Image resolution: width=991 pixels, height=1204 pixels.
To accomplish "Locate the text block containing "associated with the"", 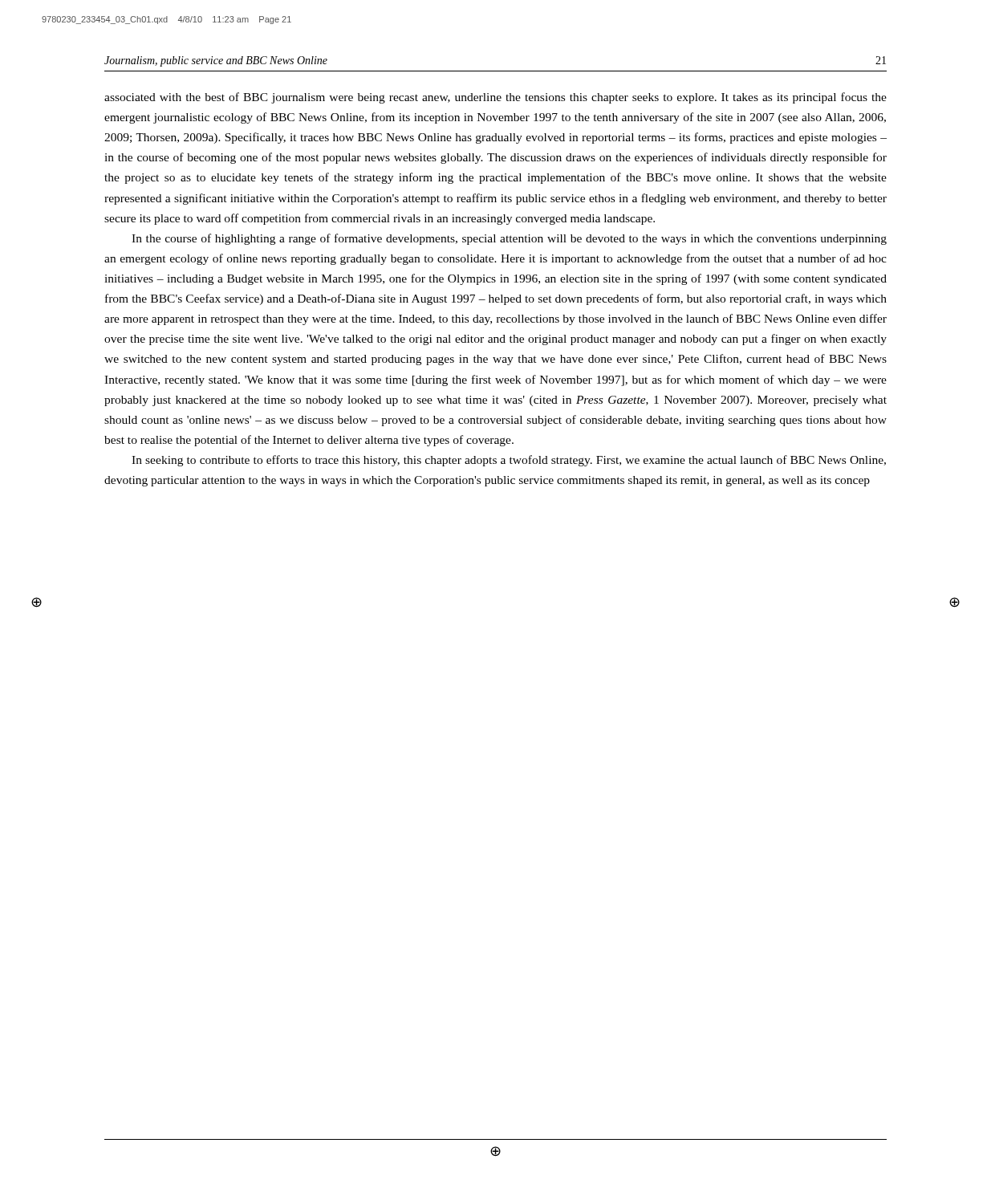I will (496, 157).
